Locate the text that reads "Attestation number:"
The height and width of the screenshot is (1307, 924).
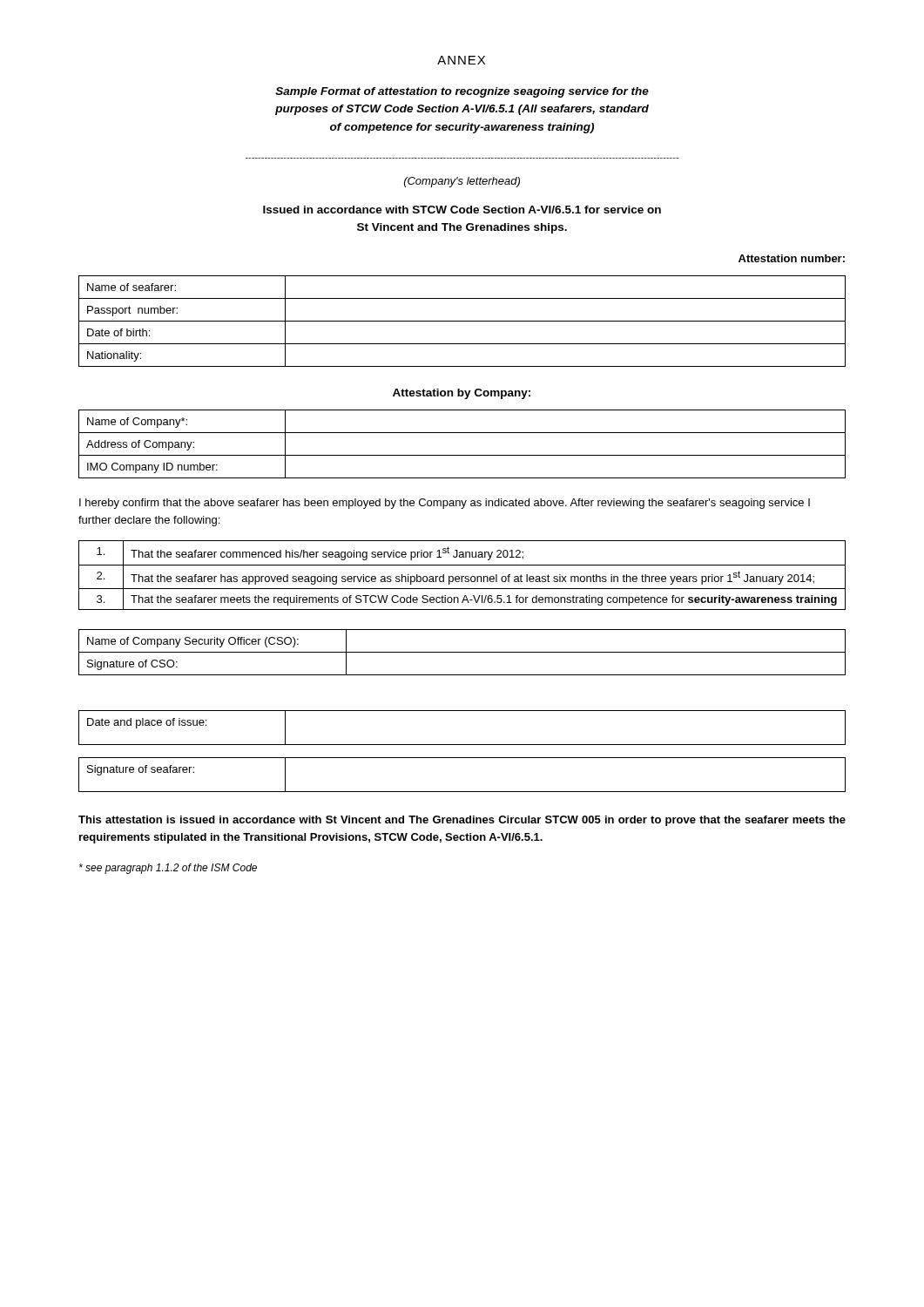[x=792, y=259]
